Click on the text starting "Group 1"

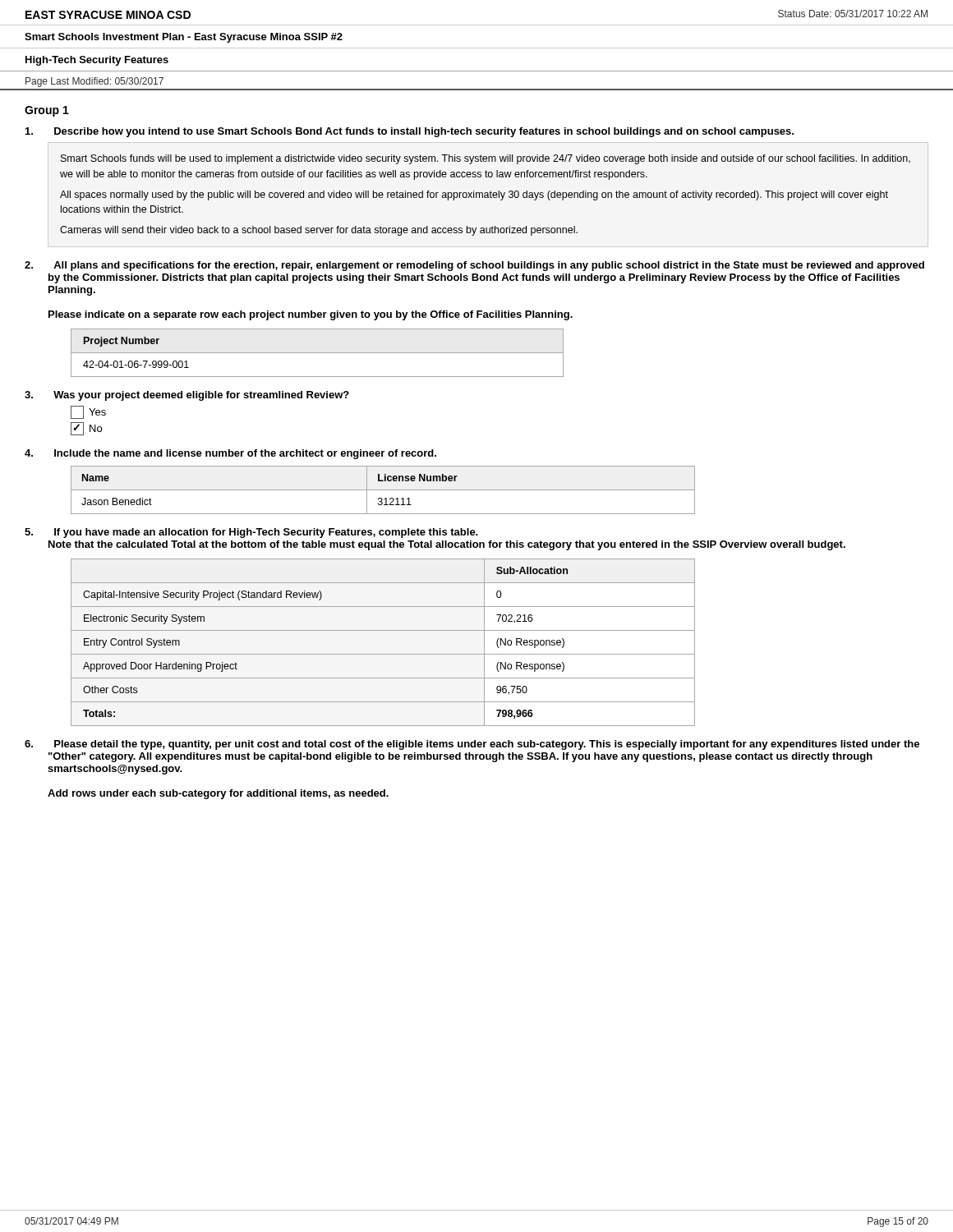click(47, 110)
